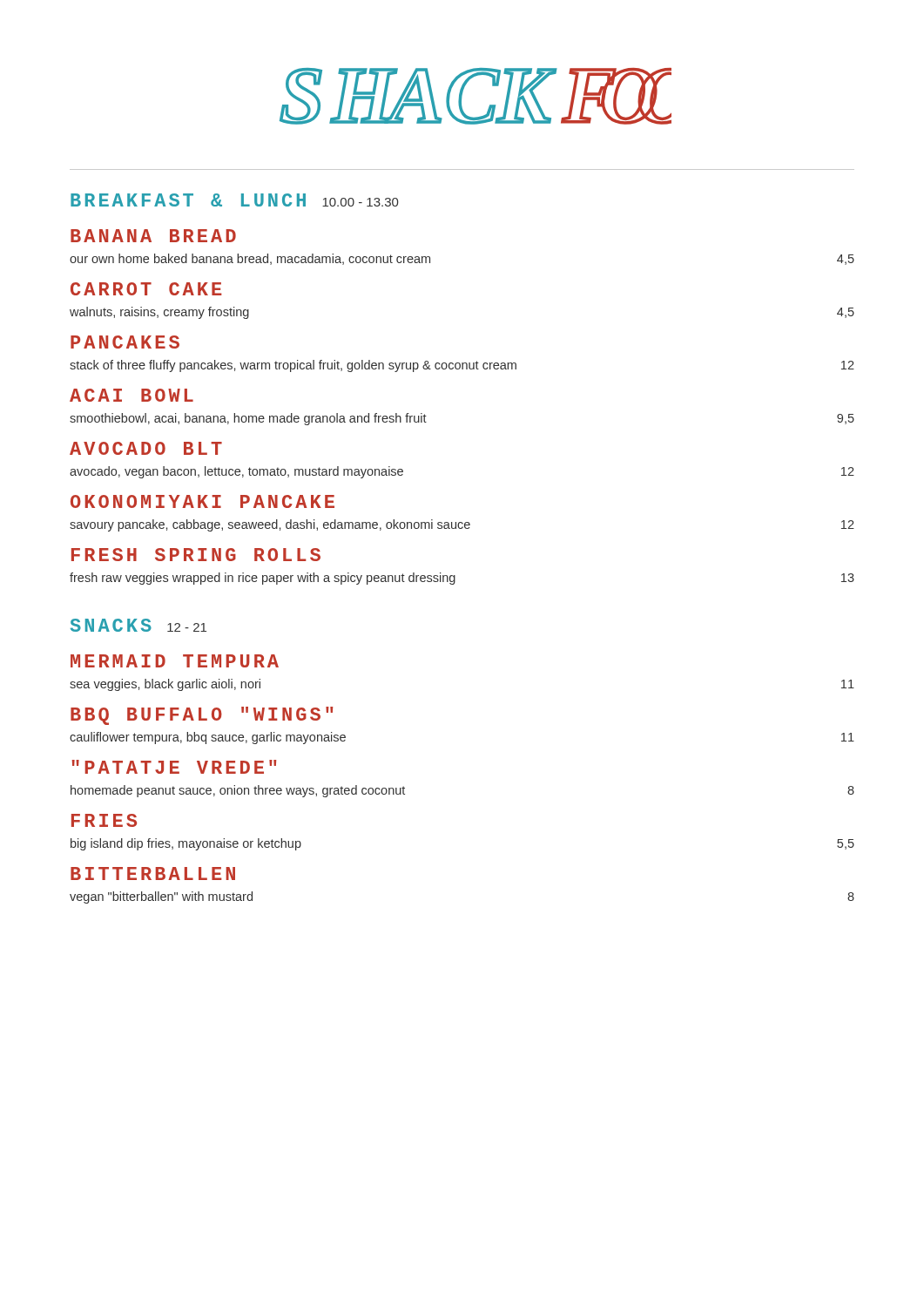Point to the element starting "SNACKS 12 -"

point(138,627)
